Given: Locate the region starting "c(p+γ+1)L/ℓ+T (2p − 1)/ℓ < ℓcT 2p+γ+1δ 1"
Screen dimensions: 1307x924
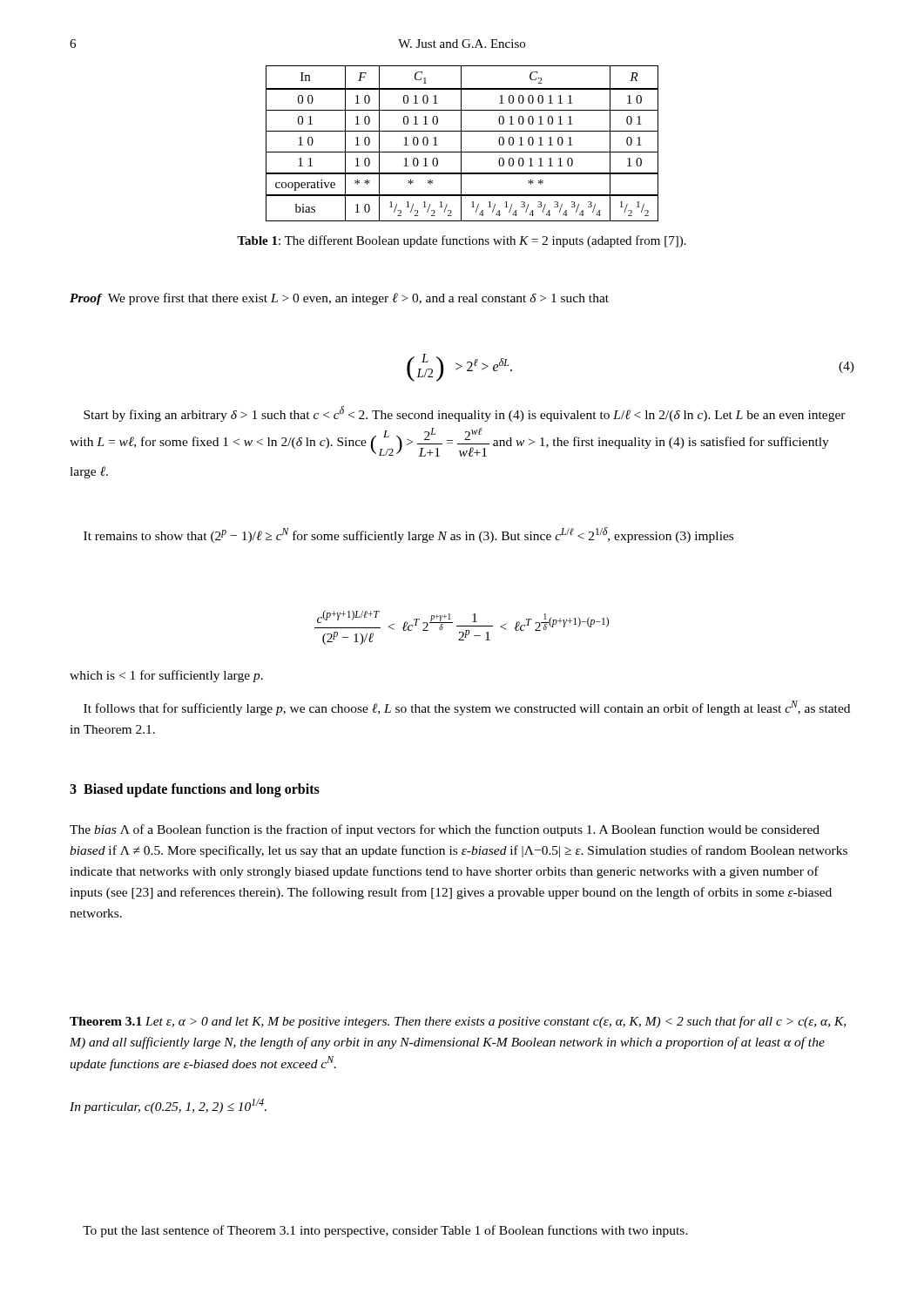Looking at the screenshot, I should [462, 627].
